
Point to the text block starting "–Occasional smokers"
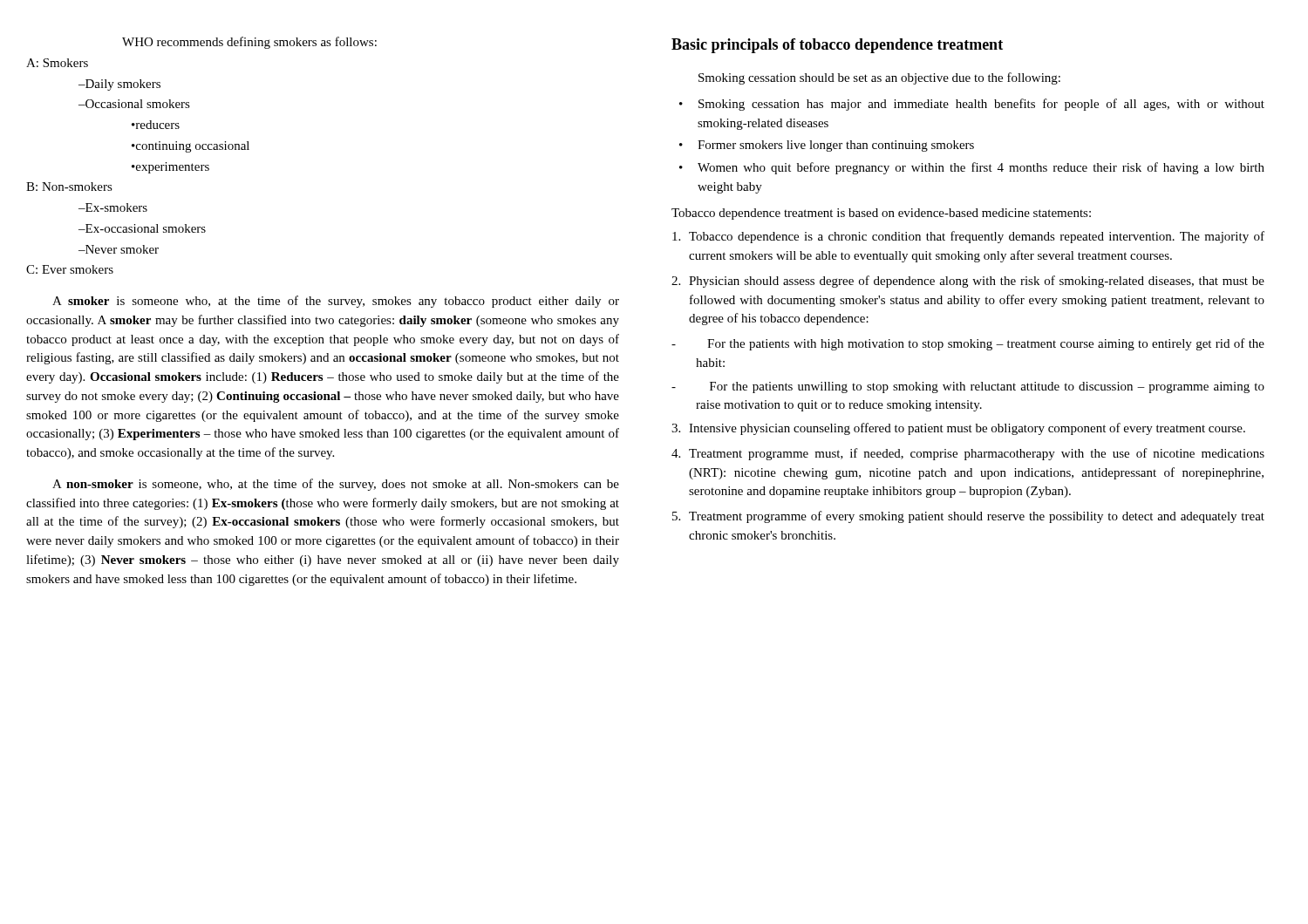(134, 104)
